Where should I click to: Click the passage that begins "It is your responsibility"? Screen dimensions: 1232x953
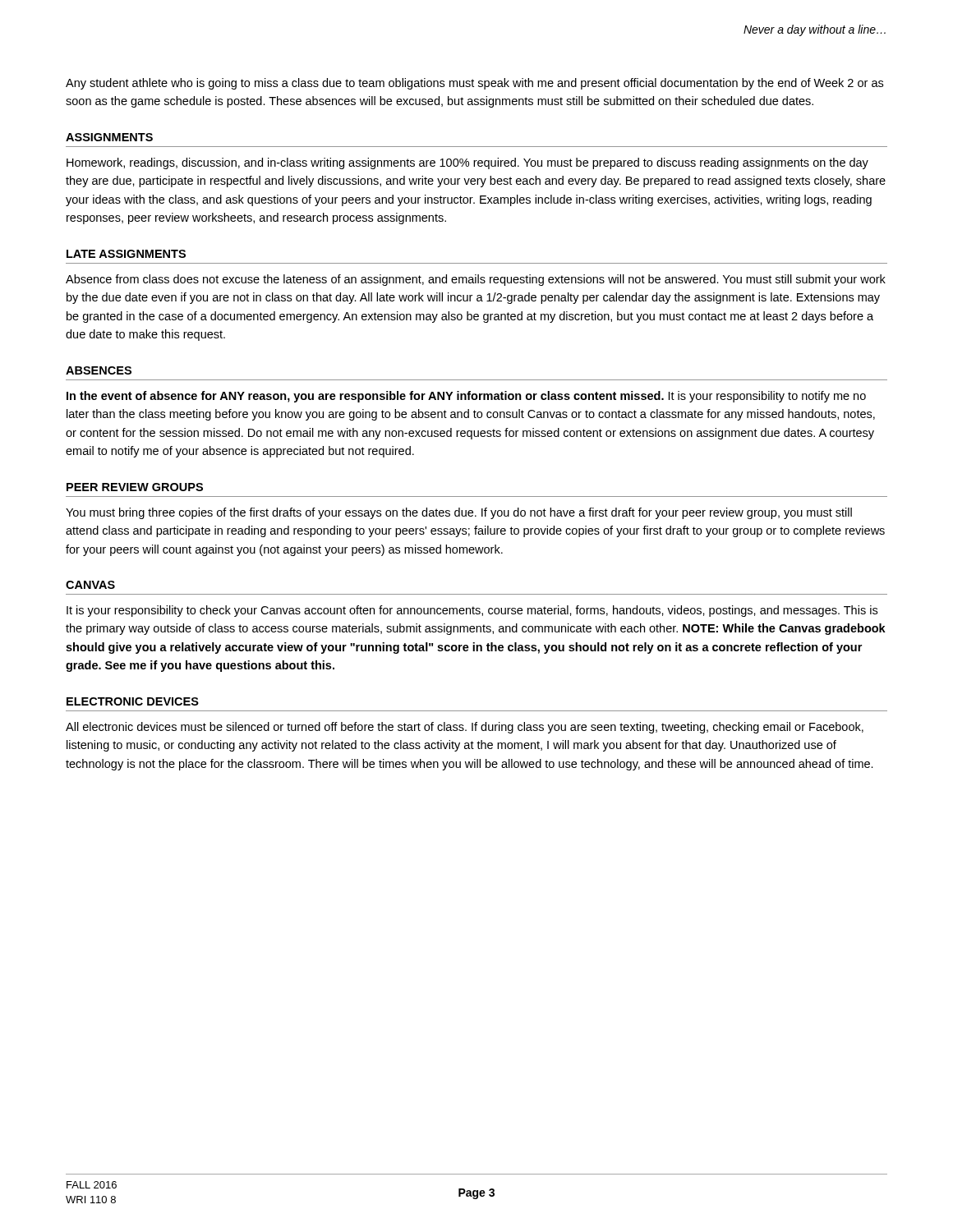click(476, 638)
